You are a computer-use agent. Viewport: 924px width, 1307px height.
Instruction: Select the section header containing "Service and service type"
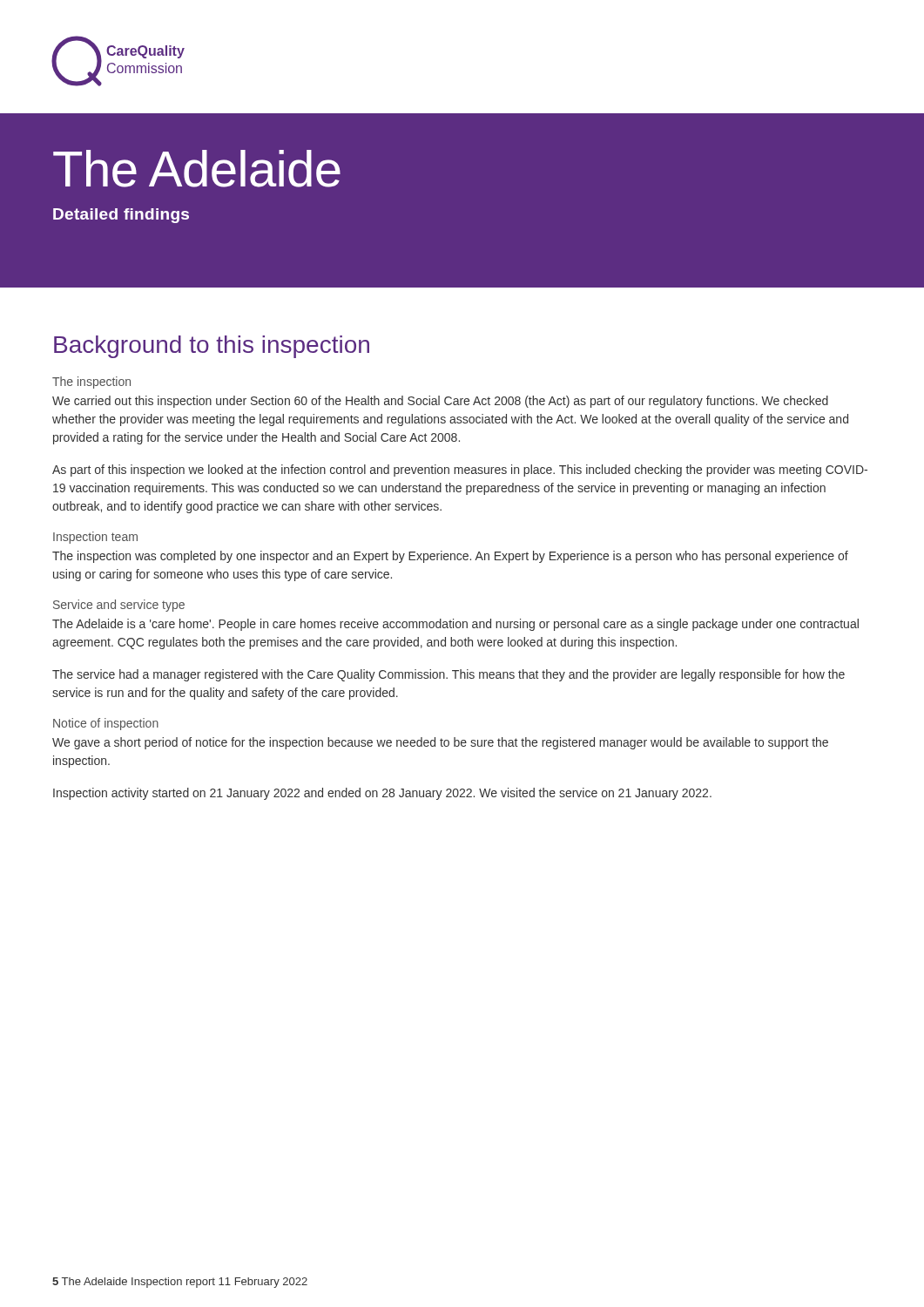[119, 606]
